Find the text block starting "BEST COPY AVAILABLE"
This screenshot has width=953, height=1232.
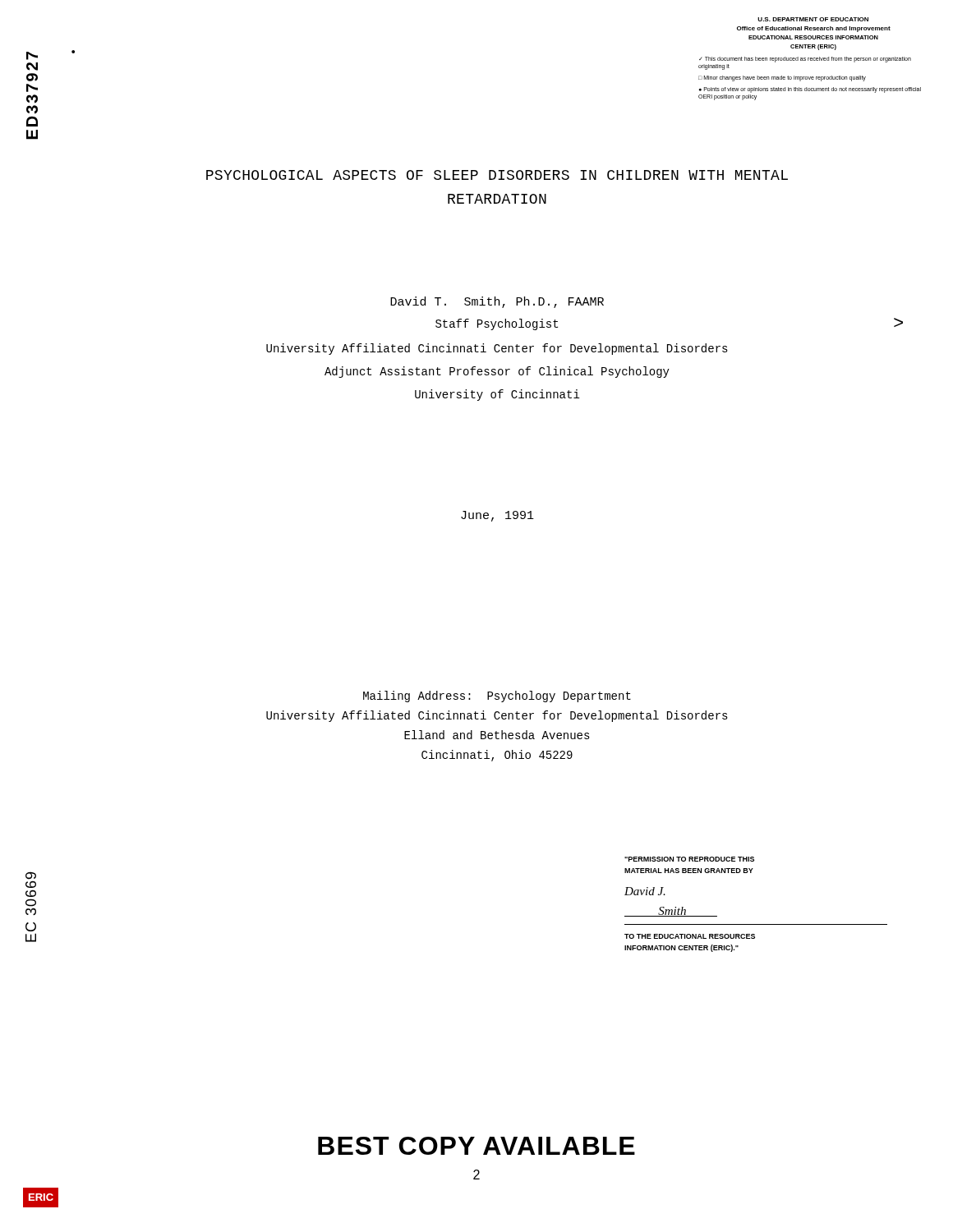coord(476,1146)
